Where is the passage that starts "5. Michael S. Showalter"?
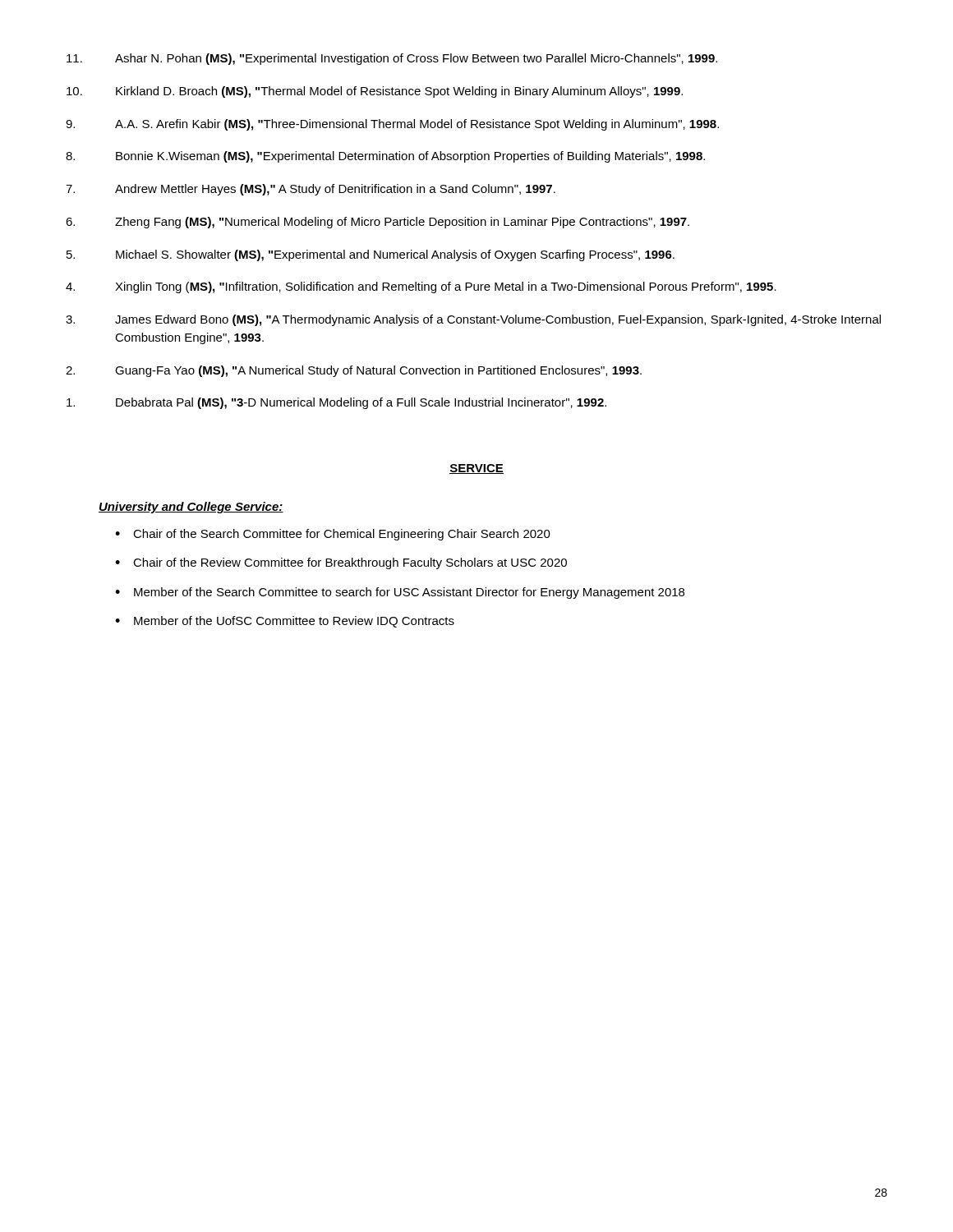 pos(476,254)
